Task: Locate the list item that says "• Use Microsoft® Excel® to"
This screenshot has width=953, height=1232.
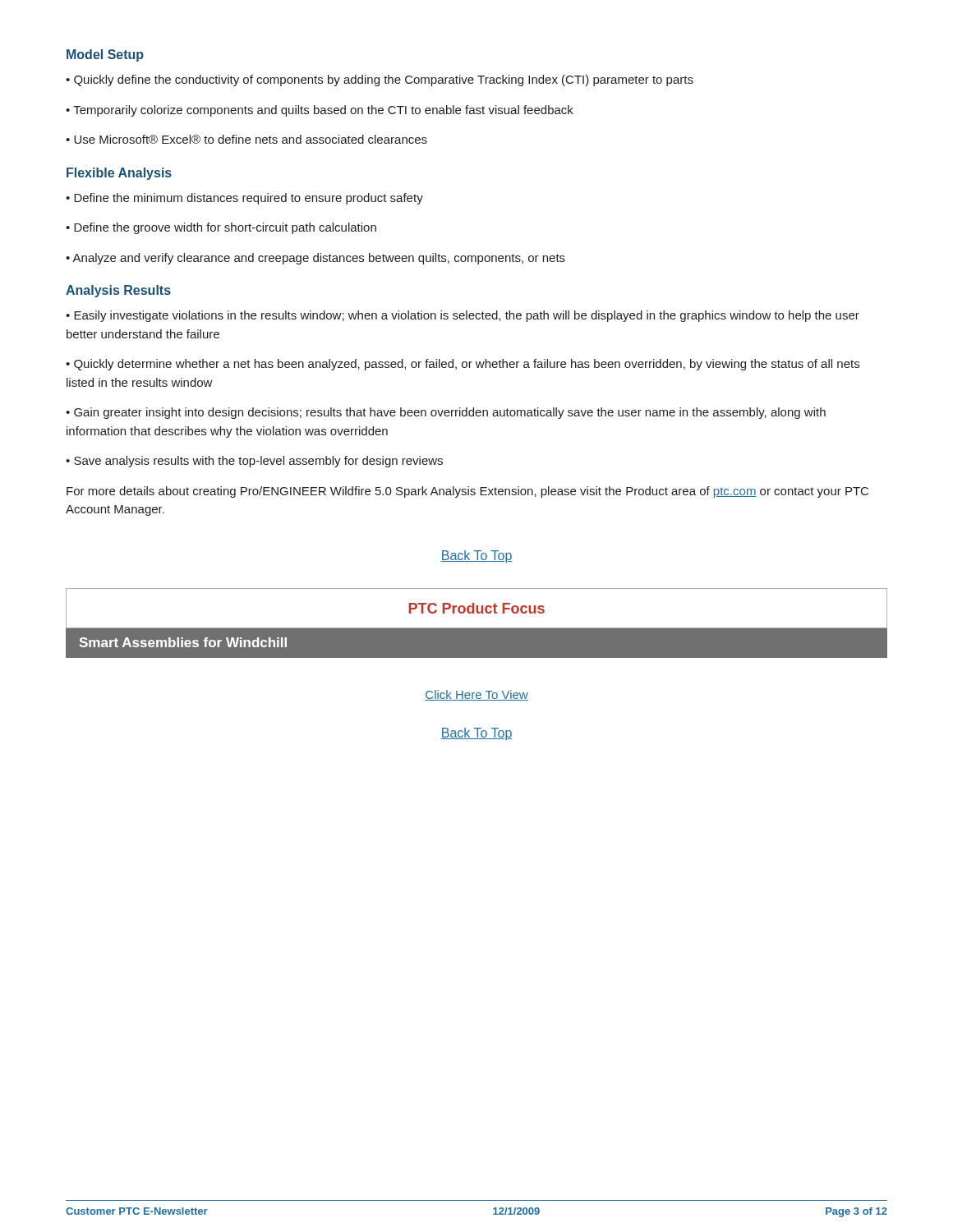Action: 246,139
